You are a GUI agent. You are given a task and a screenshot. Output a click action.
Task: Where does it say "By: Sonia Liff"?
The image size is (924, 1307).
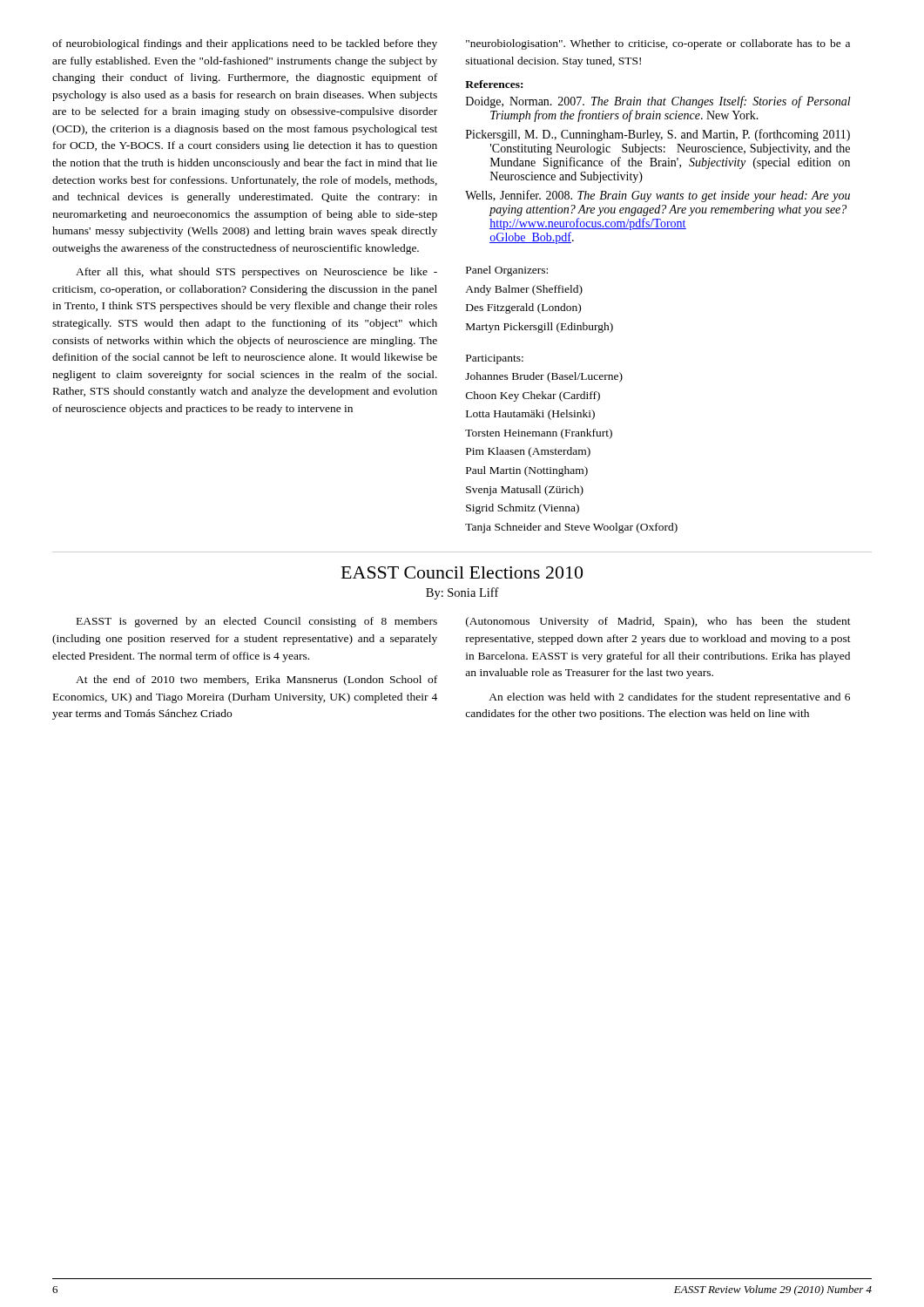coord(462,593)
